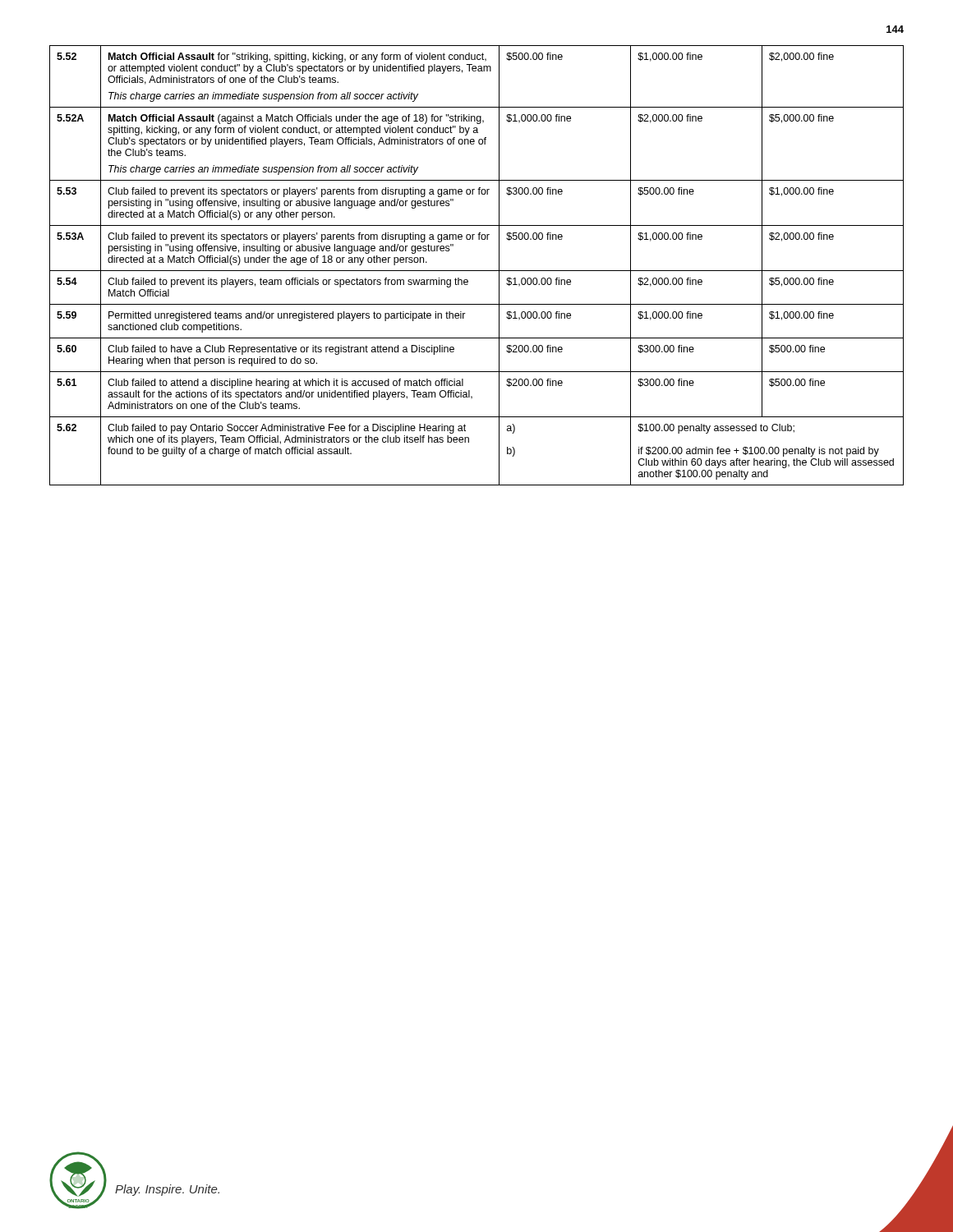Find a table
Screen dimensions: 1232x953
pyautogui.click(x=476, y=265)
